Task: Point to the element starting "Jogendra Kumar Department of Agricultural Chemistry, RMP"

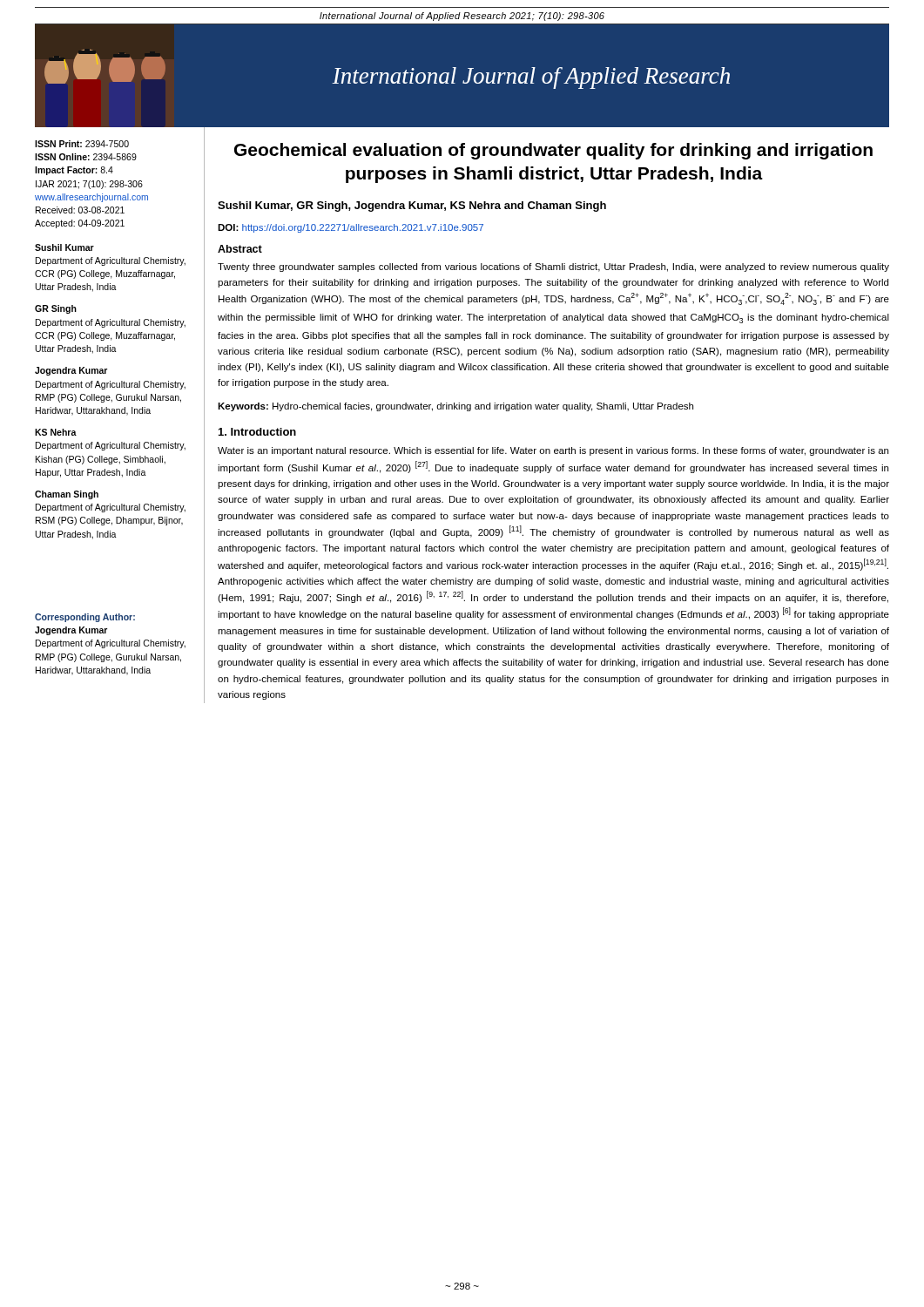Action: 113,391
